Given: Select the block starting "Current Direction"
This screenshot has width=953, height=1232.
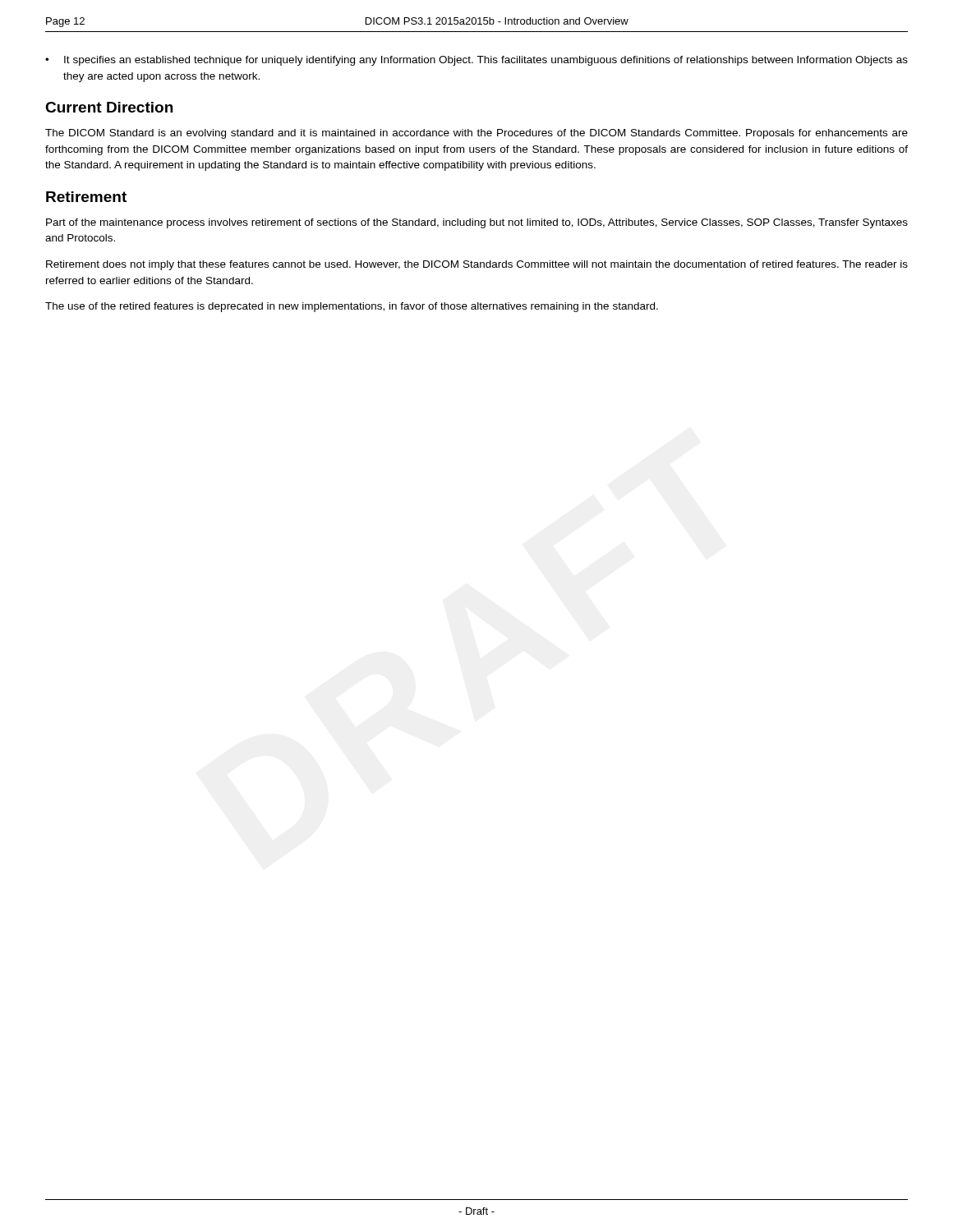Looking at the screenshot, I should 109,107.
